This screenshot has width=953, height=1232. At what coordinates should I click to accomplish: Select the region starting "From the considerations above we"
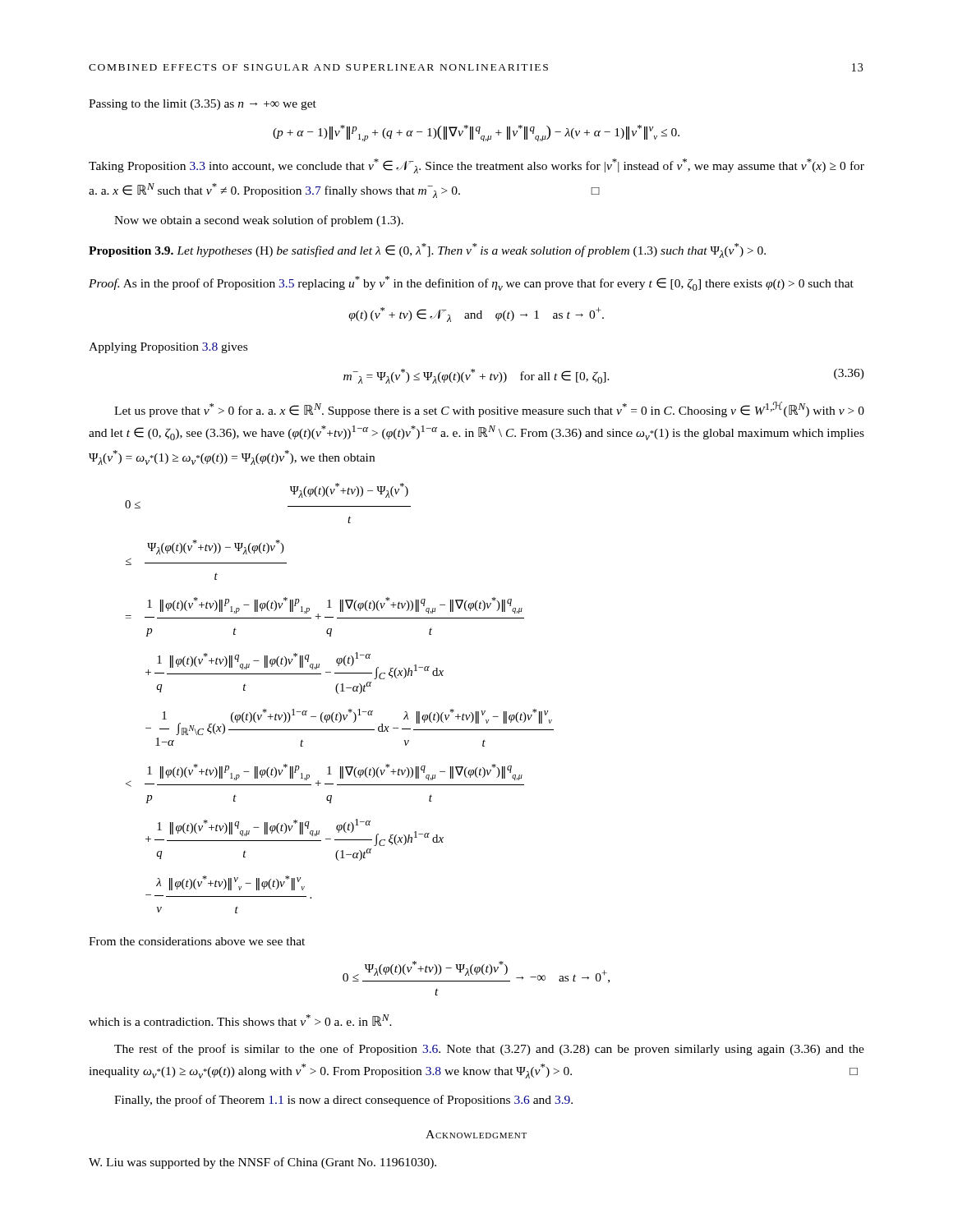[x=197, y=941]
